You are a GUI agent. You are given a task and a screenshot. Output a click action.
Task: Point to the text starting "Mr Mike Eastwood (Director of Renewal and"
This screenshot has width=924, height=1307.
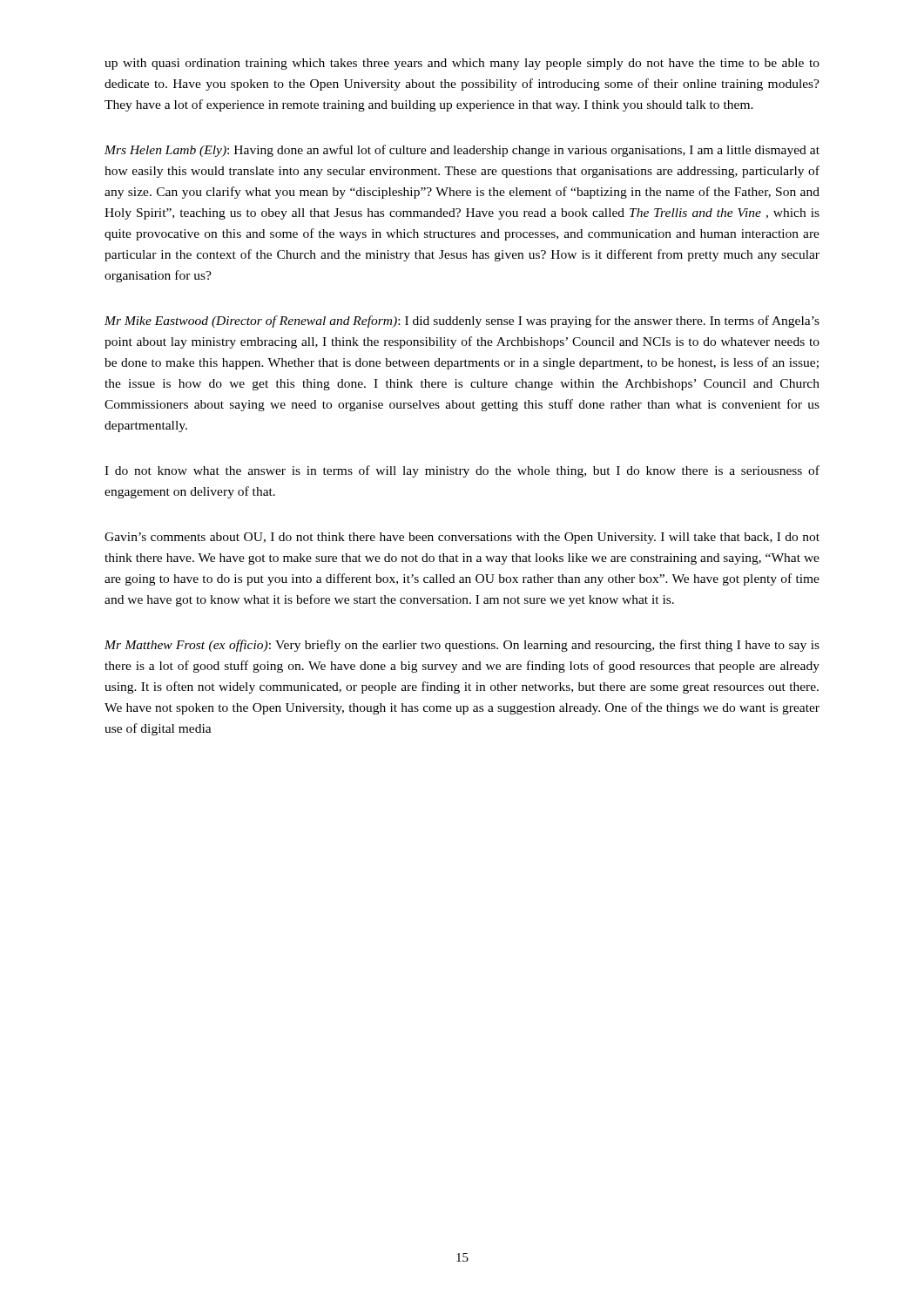pyautogui.click(x=462, y=373)
